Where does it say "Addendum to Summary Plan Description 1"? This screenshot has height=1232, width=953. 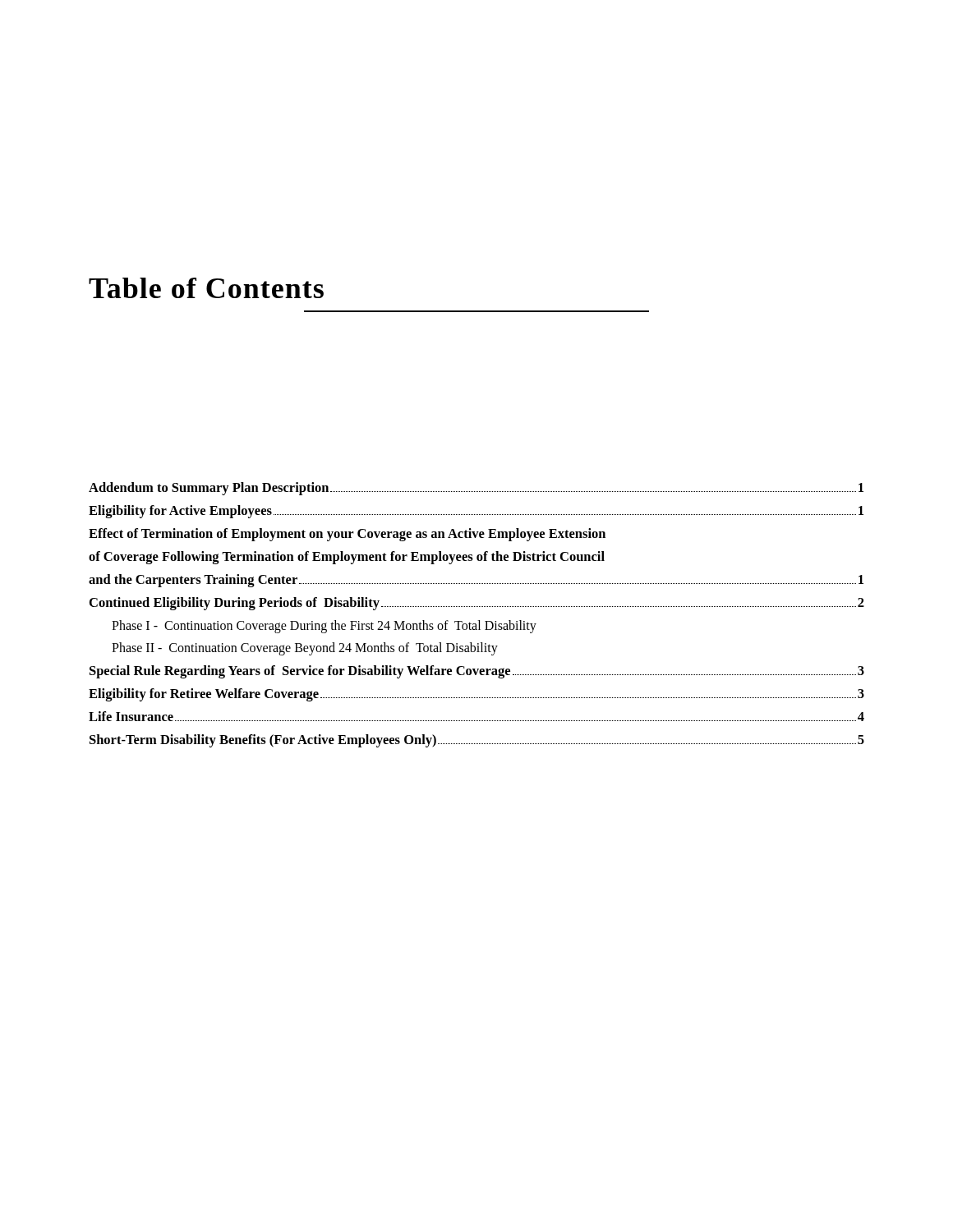(x=476, y=488)
